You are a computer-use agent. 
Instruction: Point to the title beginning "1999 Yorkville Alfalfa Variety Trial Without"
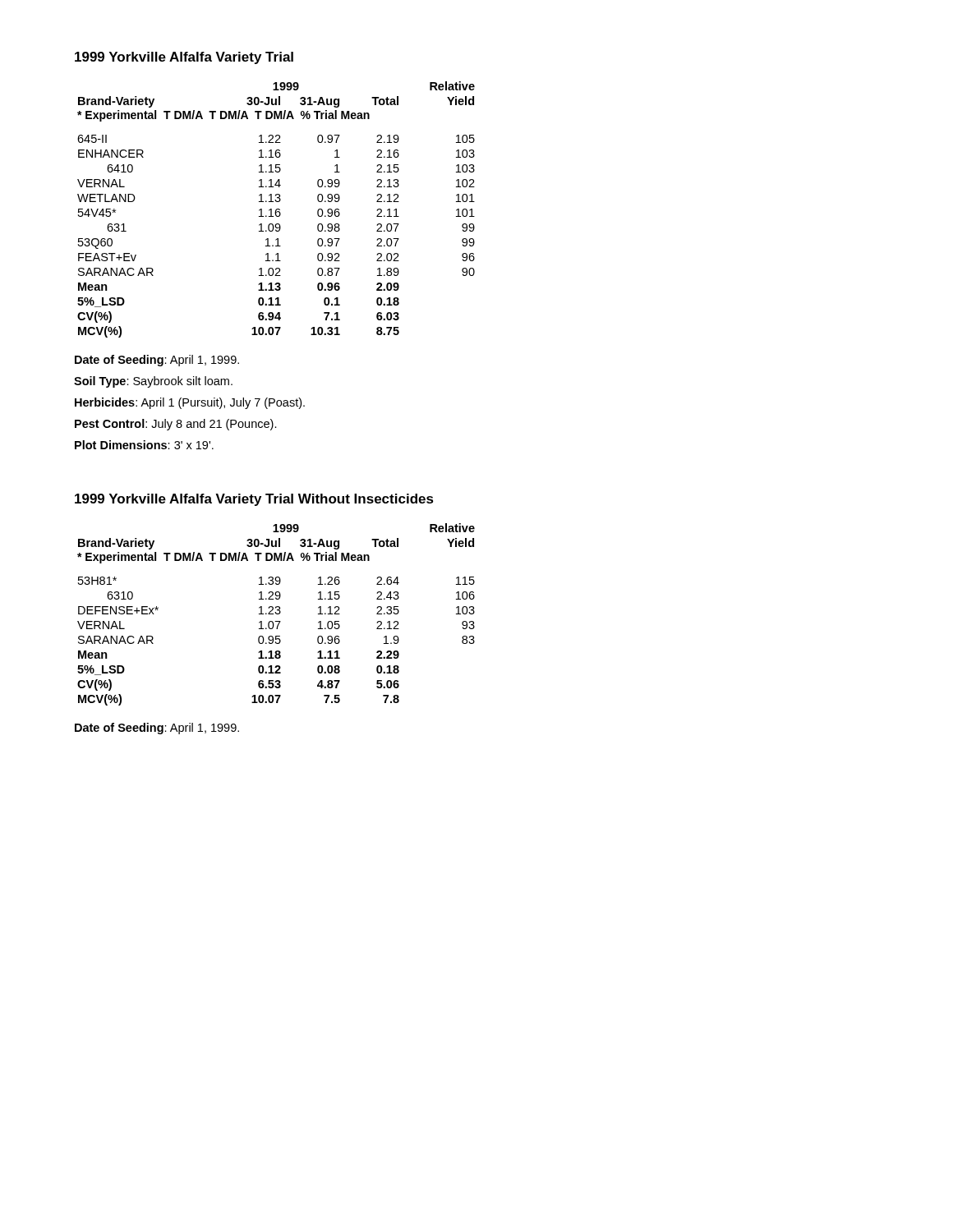(x=254, y=499)
